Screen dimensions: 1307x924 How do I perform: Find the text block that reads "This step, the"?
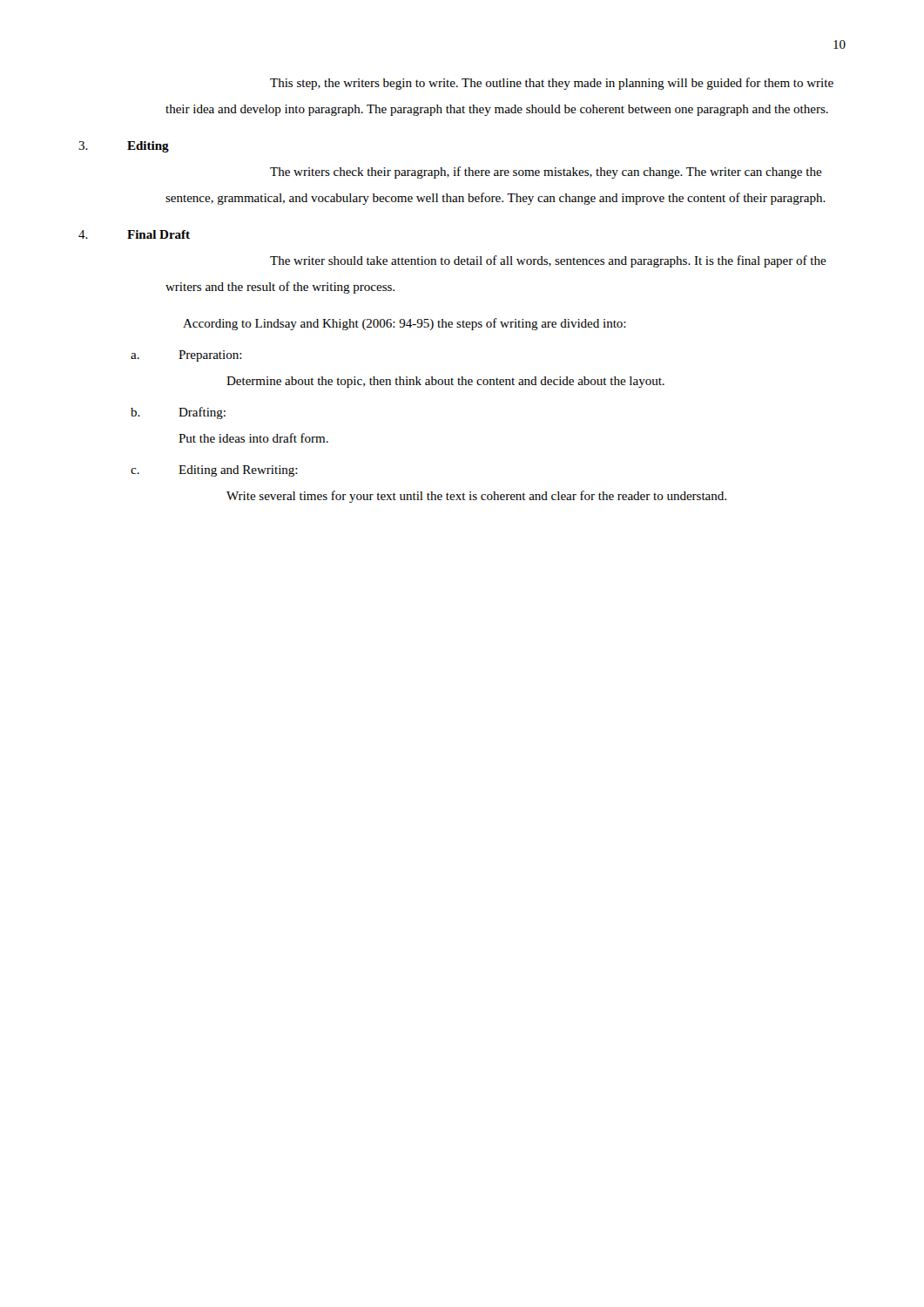(x=500, y=96)
